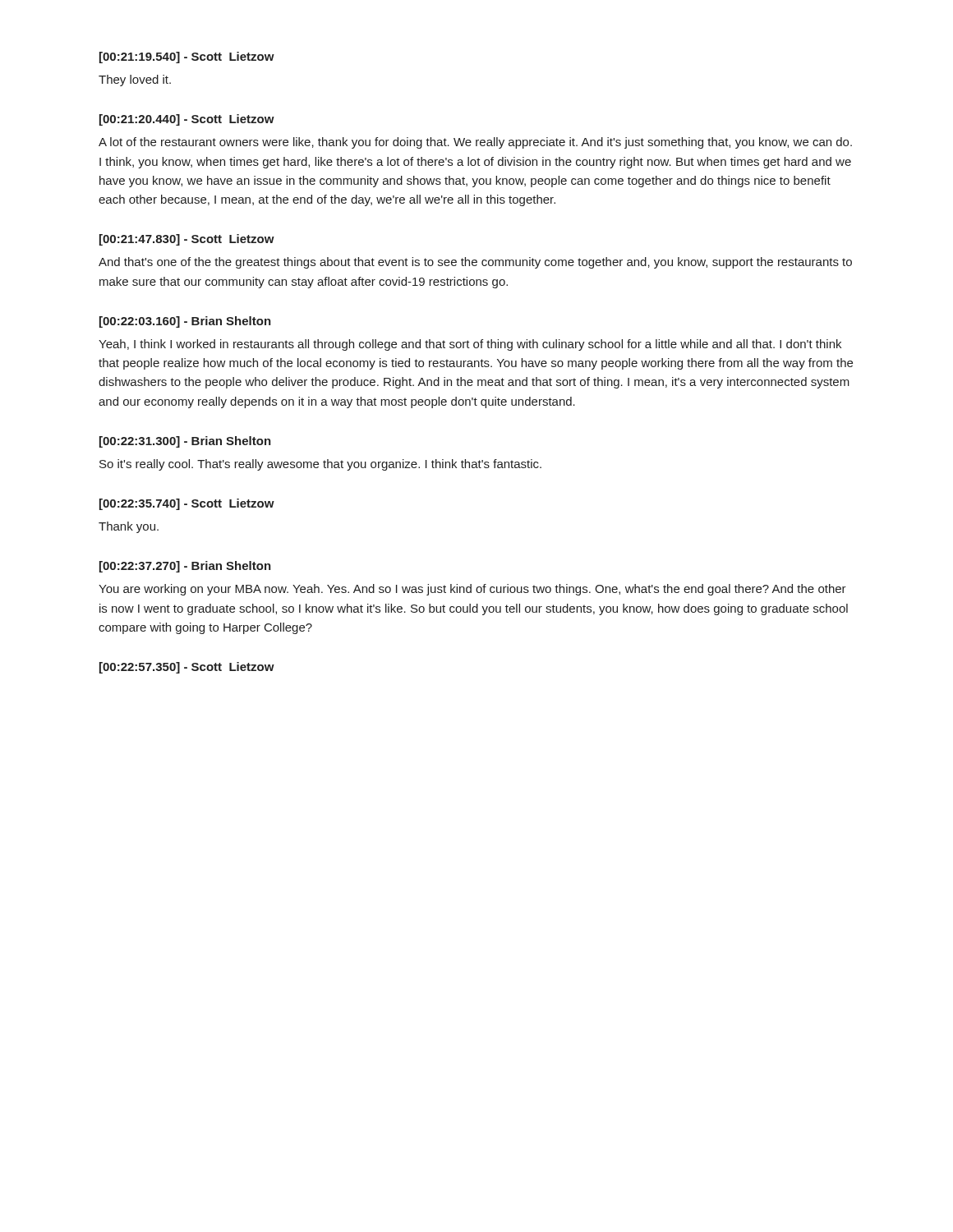Click where it says "Thank you."
This screenshot has height=1232, width=953.
coord(129,526)
